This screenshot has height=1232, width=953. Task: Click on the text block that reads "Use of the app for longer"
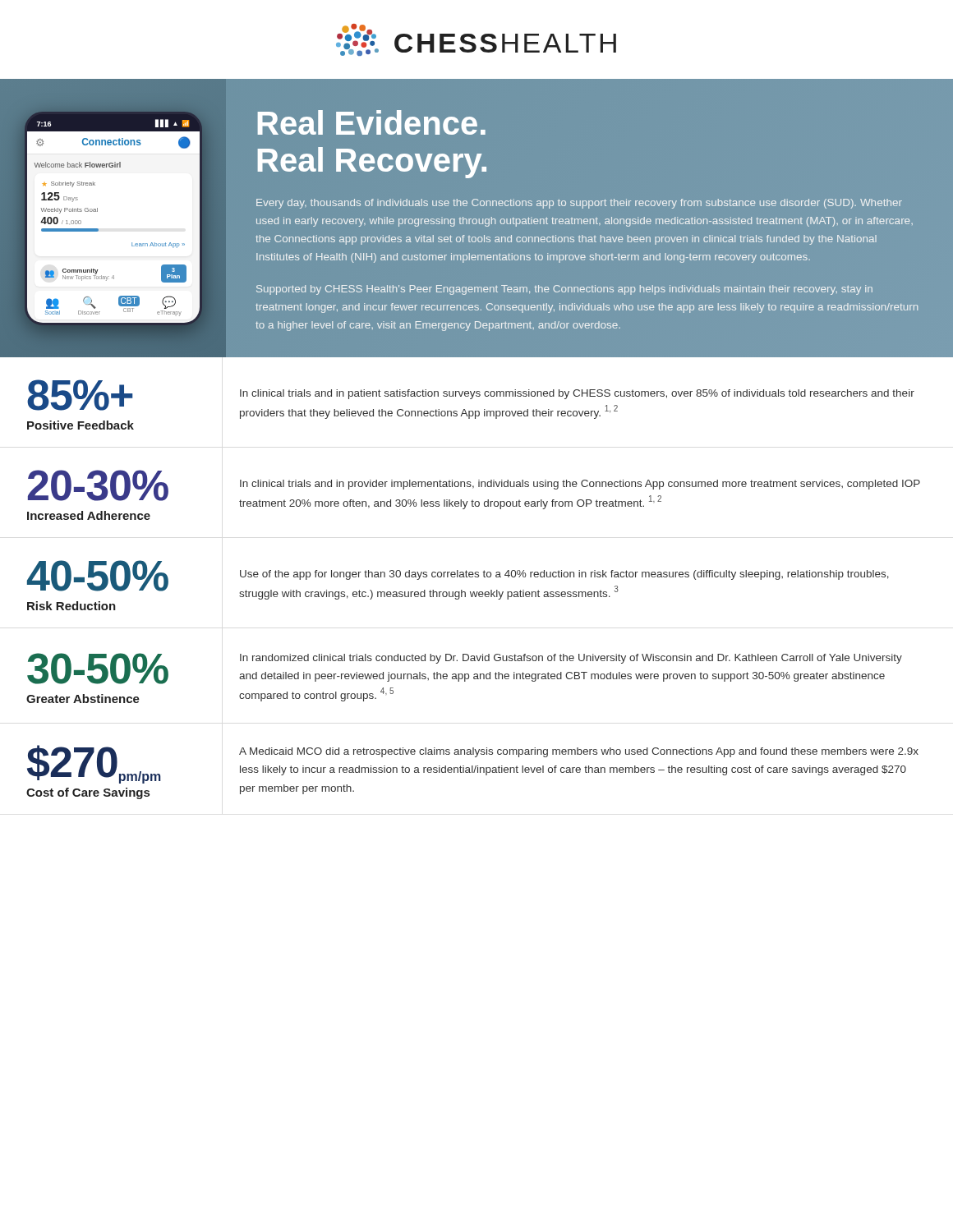coord(564,583)
